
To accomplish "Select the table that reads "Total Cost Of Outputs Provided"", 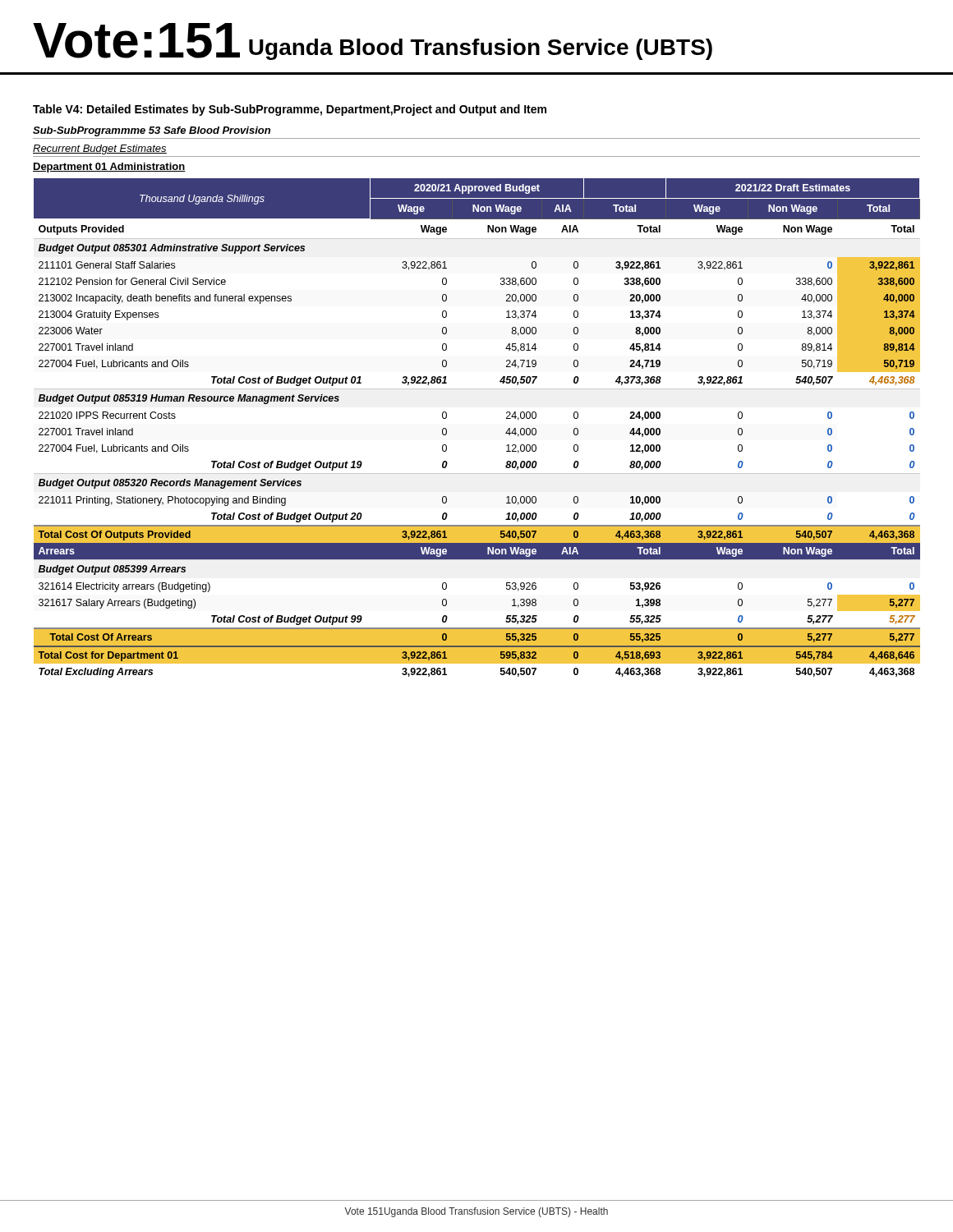I will (476, 429).
